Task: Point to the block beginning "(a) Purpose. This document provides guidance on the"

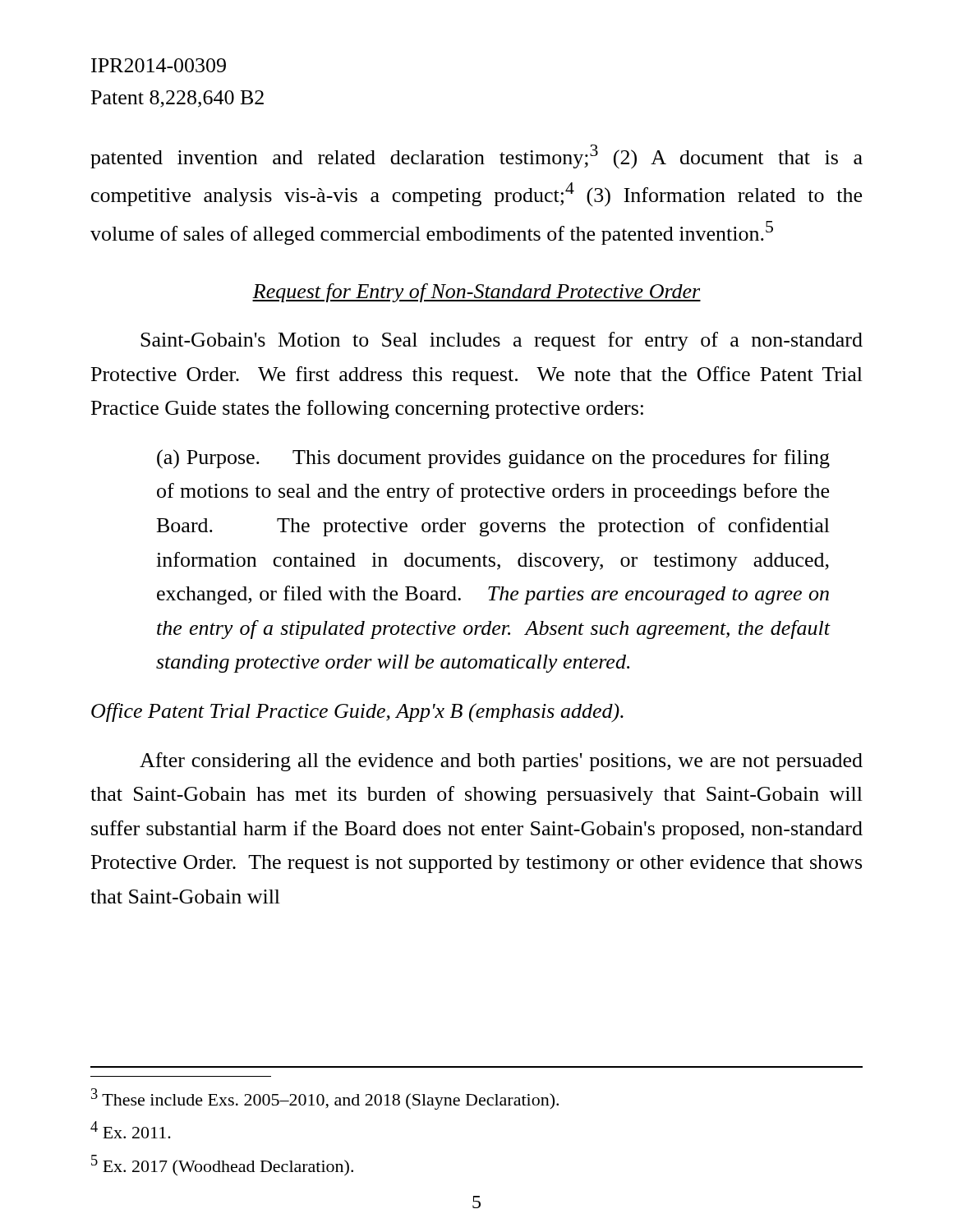Action: pyautogui.click(x=493, y=559)
